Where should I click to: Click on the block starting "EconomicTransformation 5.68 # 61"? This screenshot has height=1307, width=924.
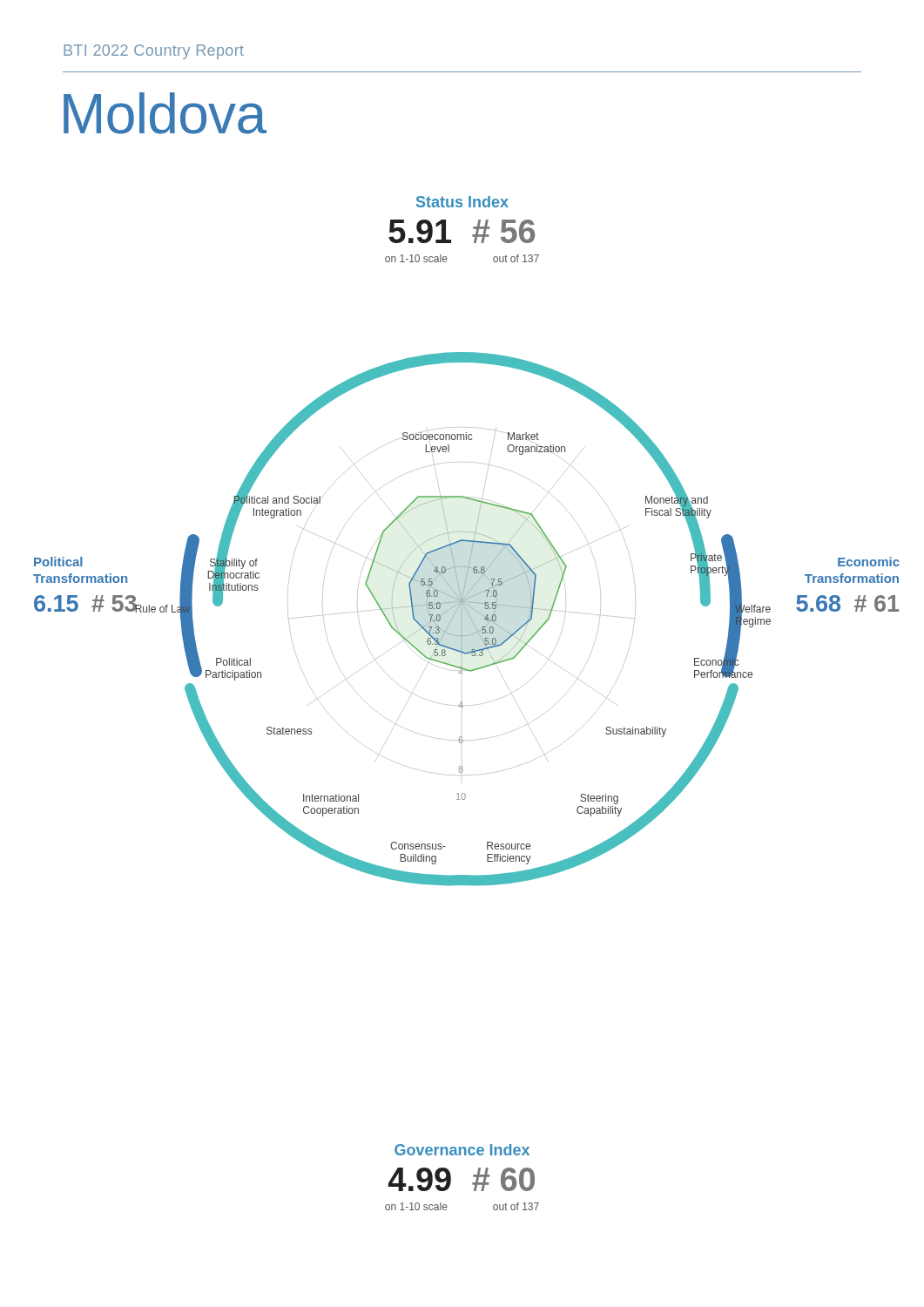coord(848,586)
